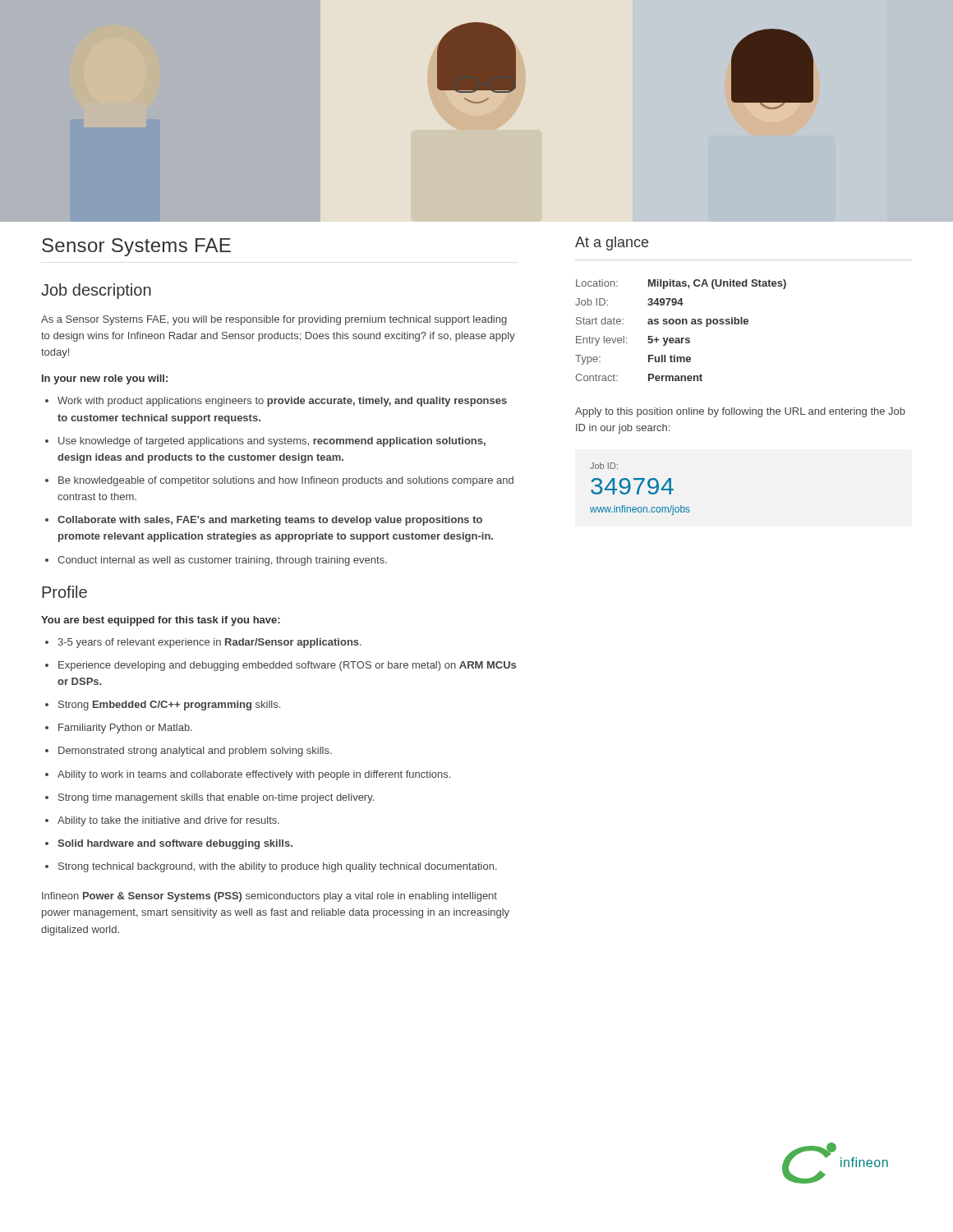
Task: Locate the block of text that opens with "Use knowledge of targeted applications and"
Action: [x=272, y=449]
